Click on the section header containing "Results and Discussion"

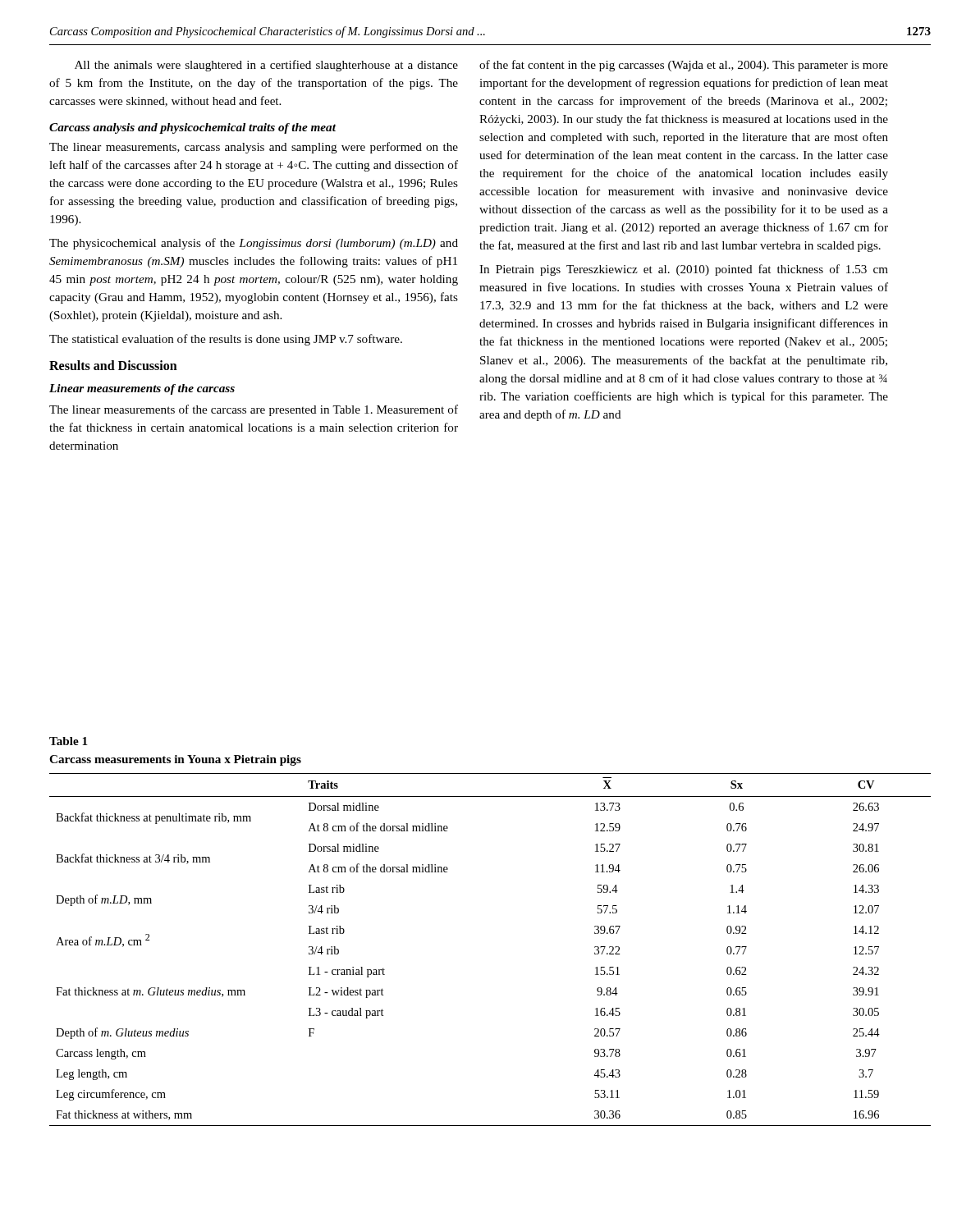(113, 366)
